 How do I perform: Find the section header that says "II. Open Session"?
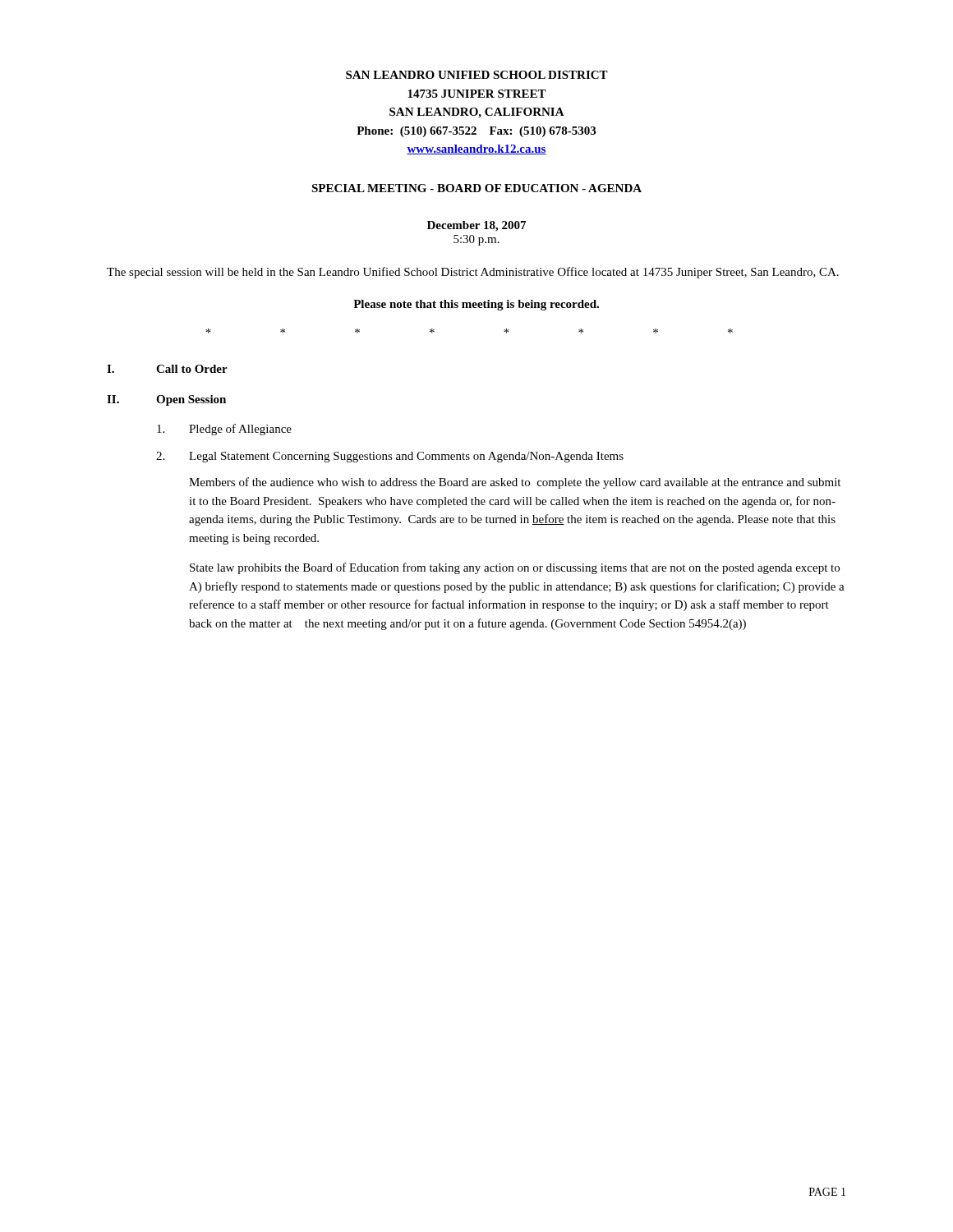pos(167,399)
